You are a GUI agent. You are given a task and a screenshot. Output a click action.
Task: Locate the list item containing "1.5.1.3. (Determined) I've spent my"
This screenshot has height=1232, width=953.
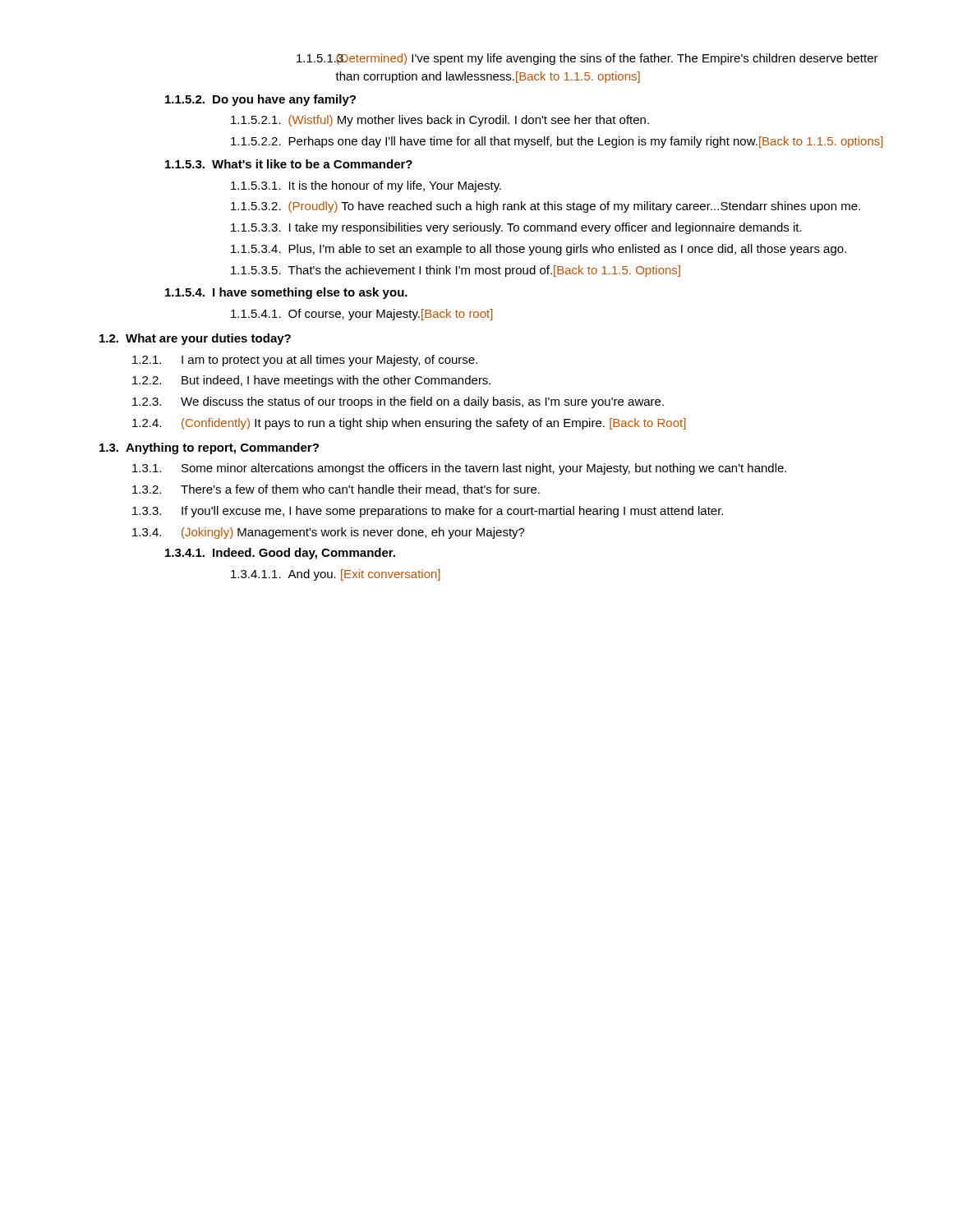point(591,67)
